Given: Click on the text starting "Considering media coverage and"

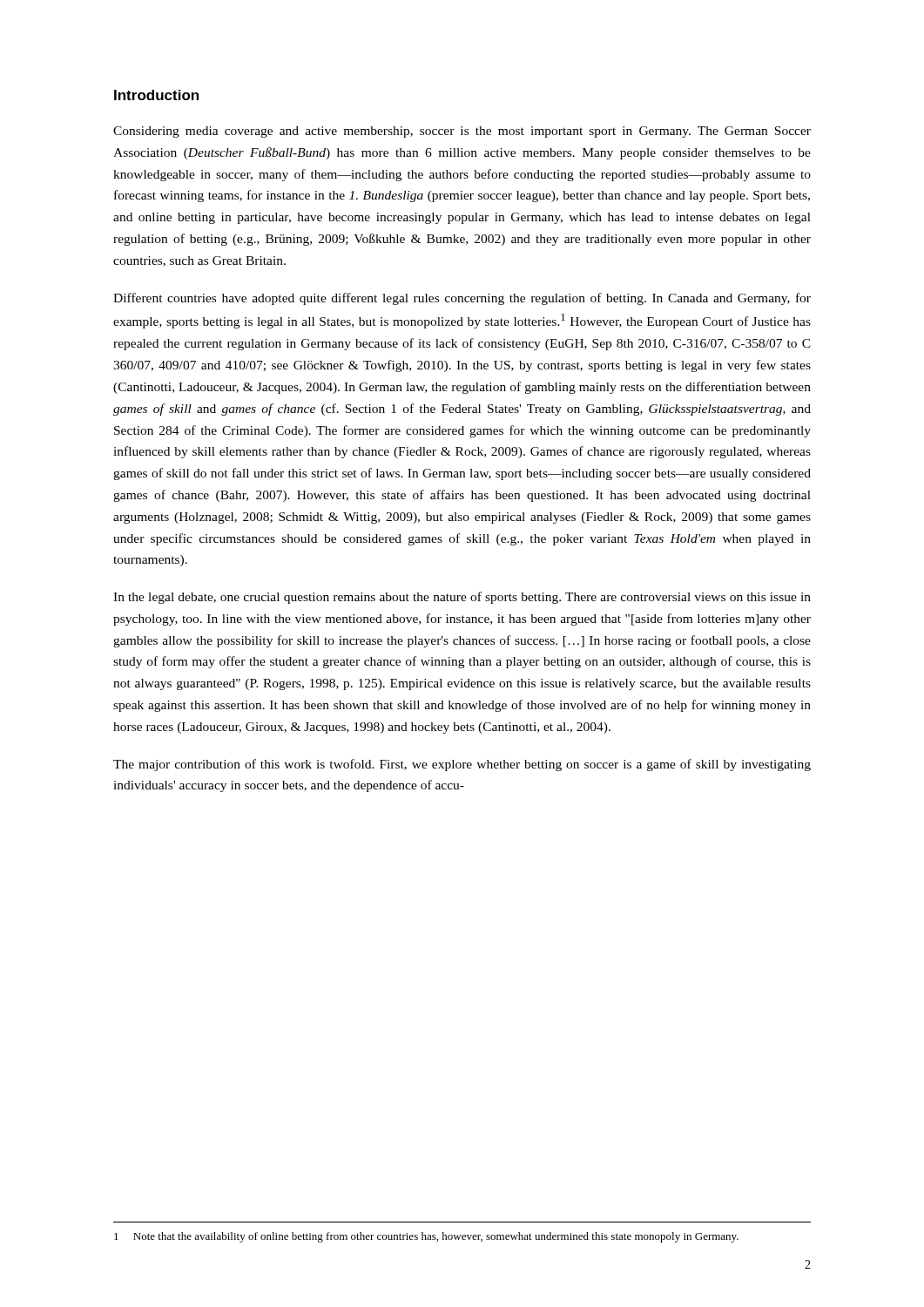Looking at the screenshot, I should point(462,195).
